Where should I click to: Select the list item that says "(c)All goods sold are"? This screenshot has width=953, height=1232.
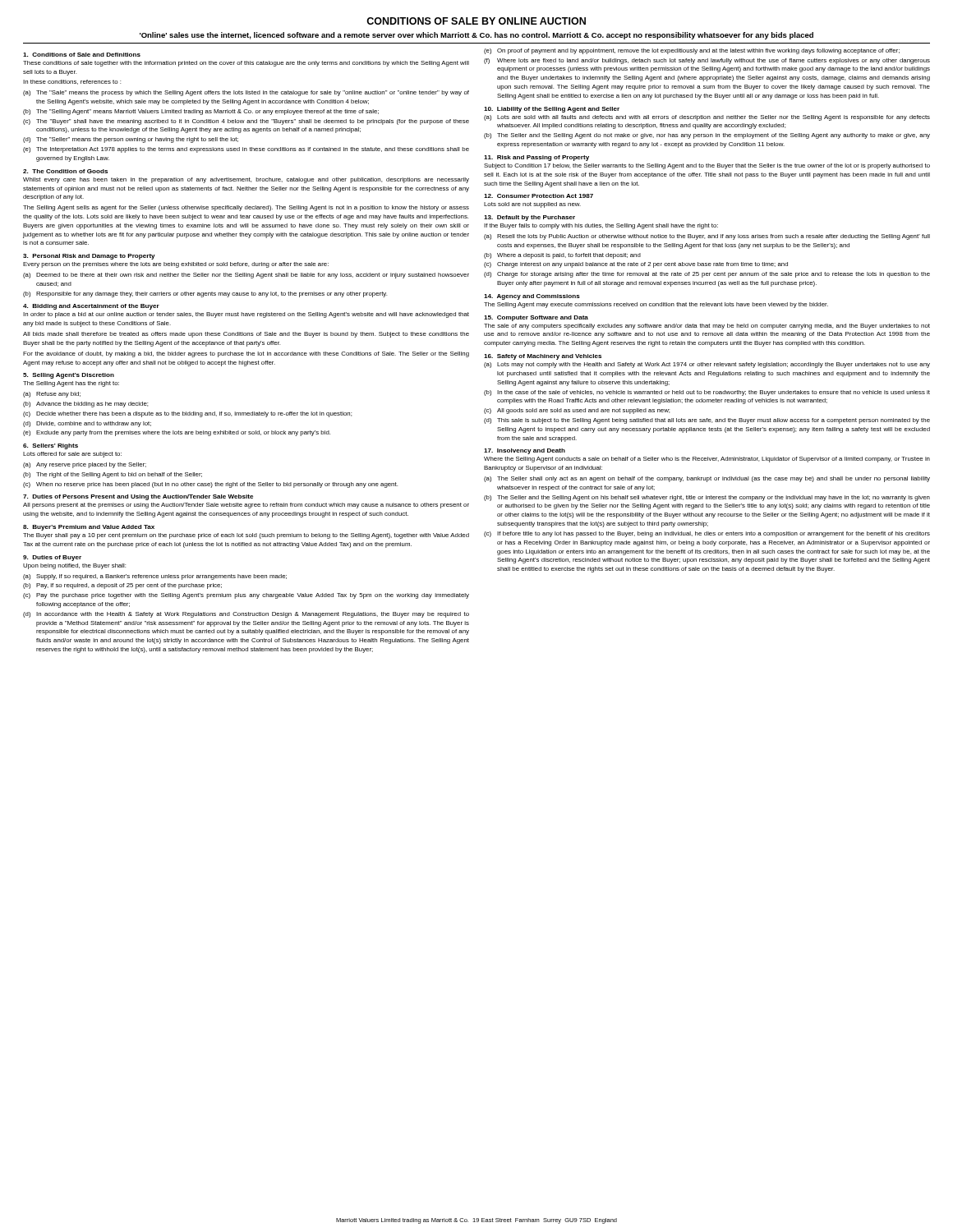(x=707, y=411)
